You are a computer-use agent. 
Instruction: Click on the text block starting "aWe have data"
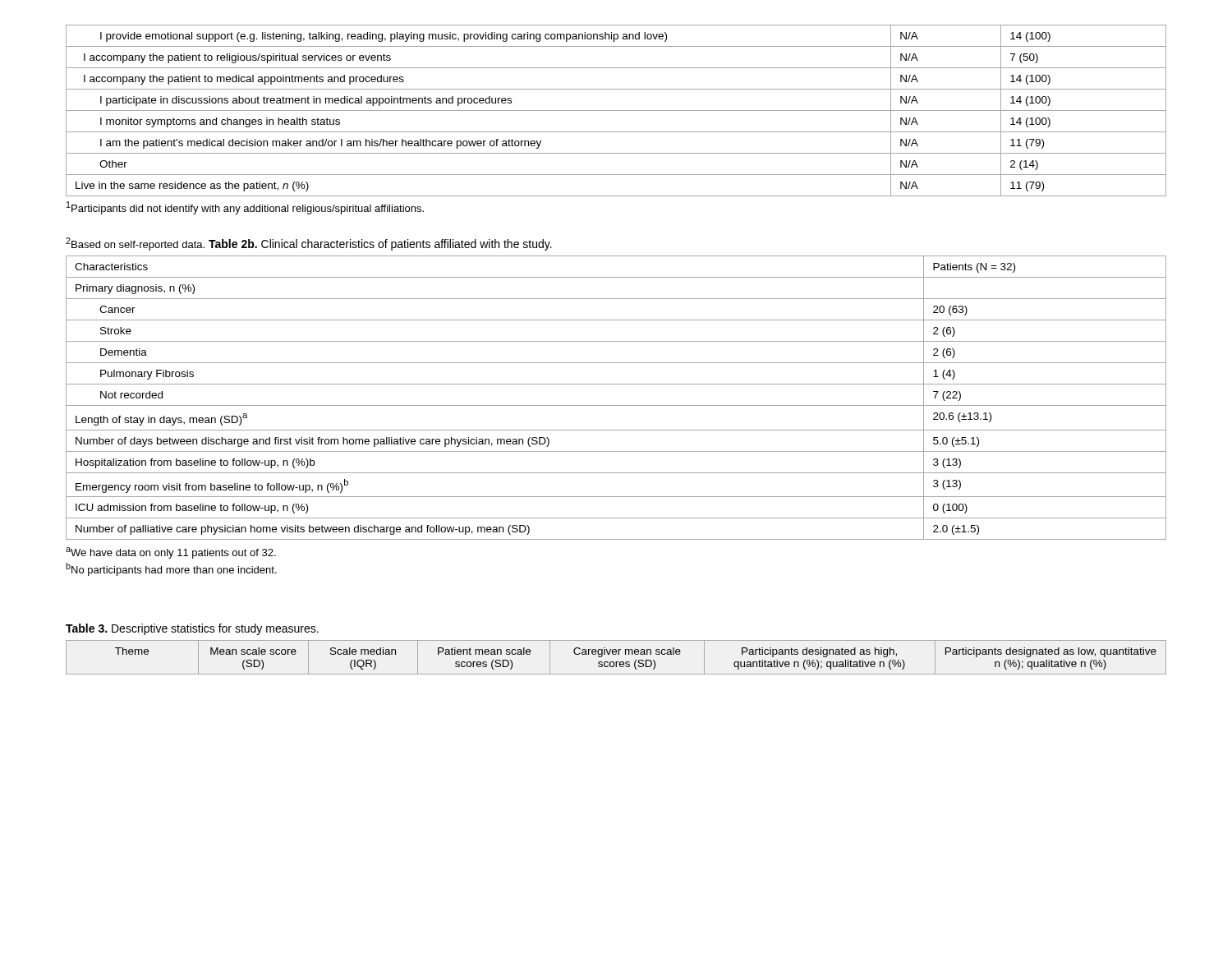171,552
